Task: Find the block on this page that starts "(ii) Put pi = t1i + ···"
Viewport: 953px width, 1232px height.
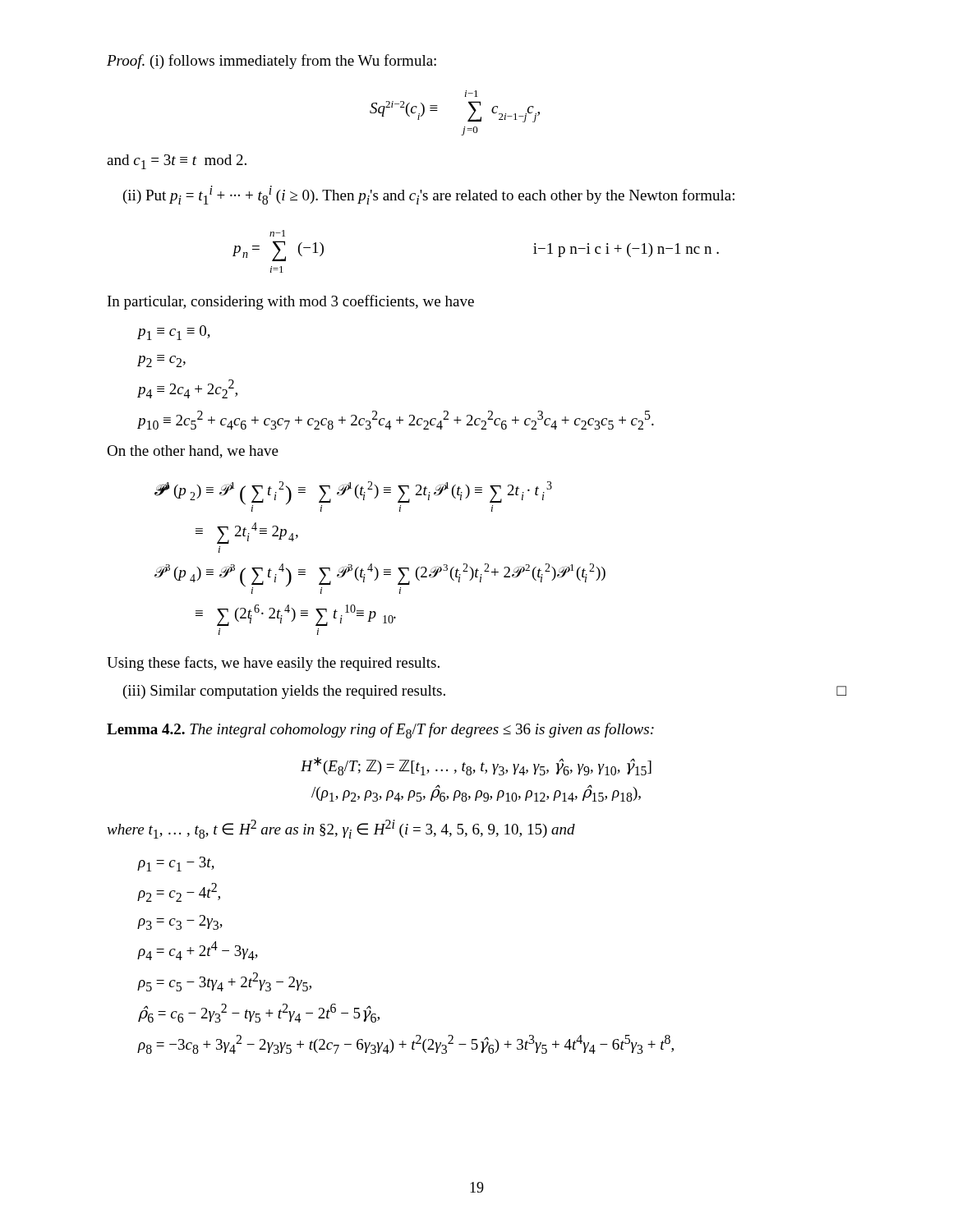Action: 421,195
